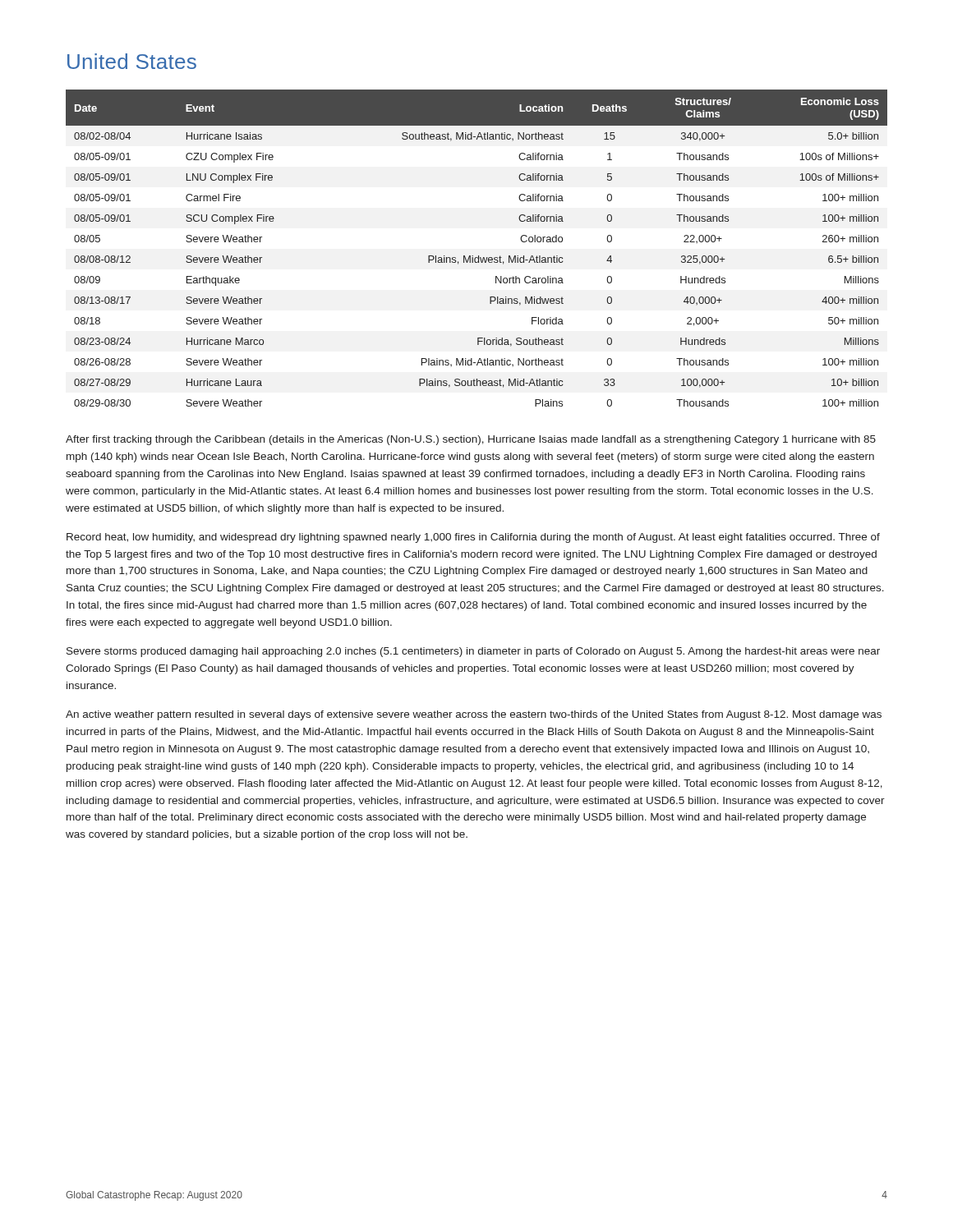This screenshot has width=953, height=1232.
Task: Navigate to the block starting "After first tracking"
Action: click(x=471, y=473)
